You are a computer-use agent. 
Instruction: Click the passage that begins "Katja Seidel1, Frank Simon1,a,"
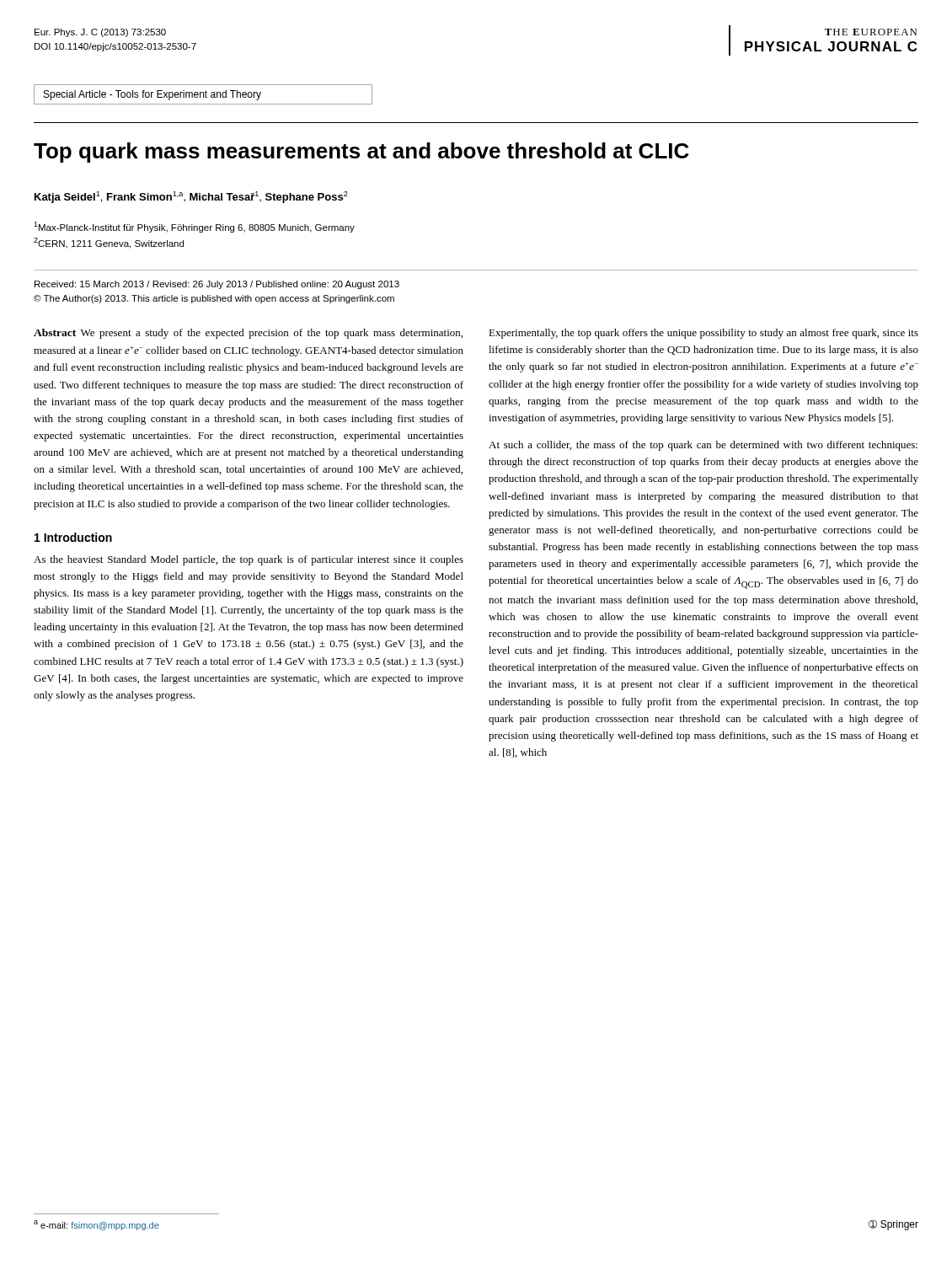191,196
